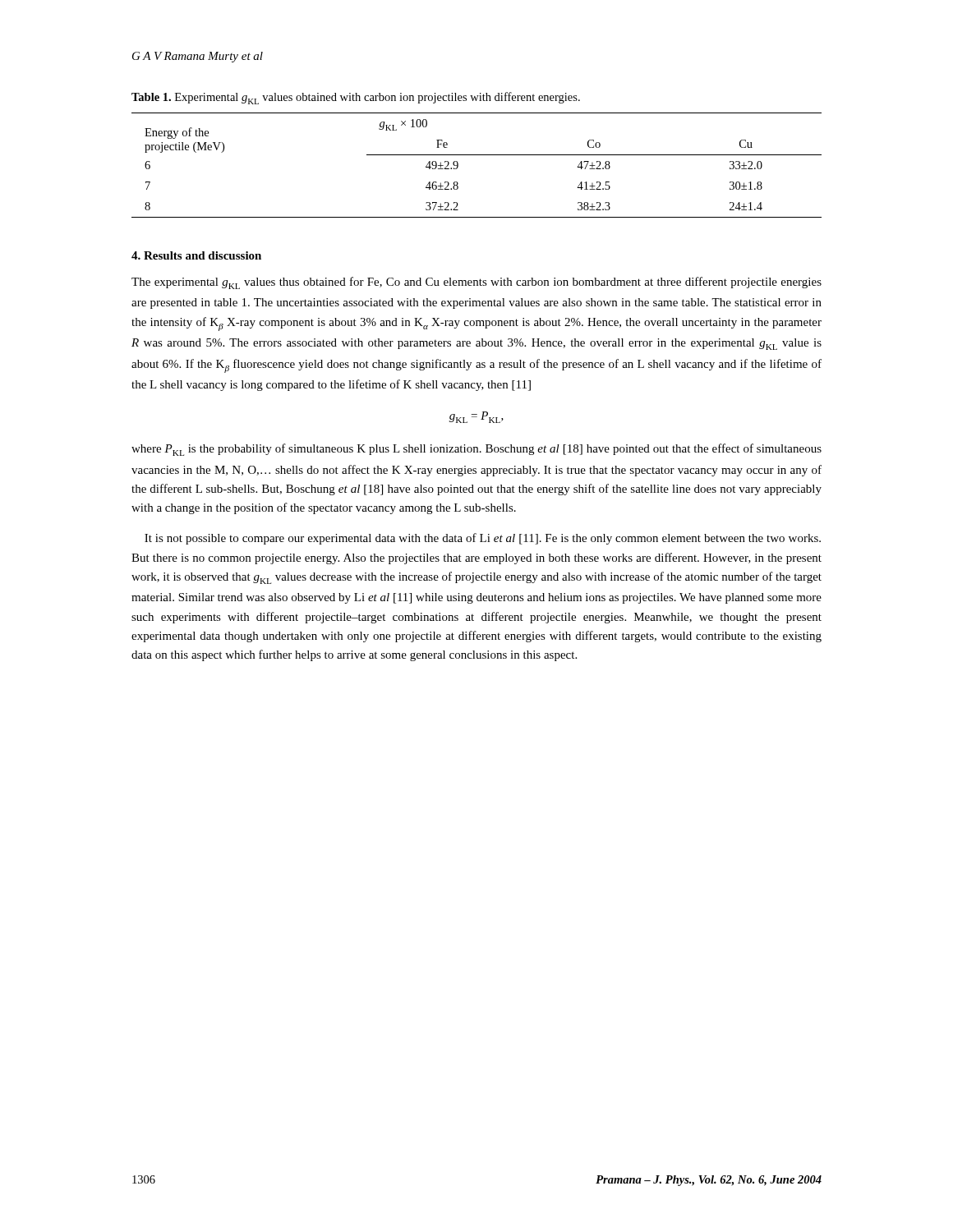The width and height of the screenshot is (953, 1232).
Task: Point to "gKL = PKL,"
Action: pyautogui.click(x=476, y=417)
